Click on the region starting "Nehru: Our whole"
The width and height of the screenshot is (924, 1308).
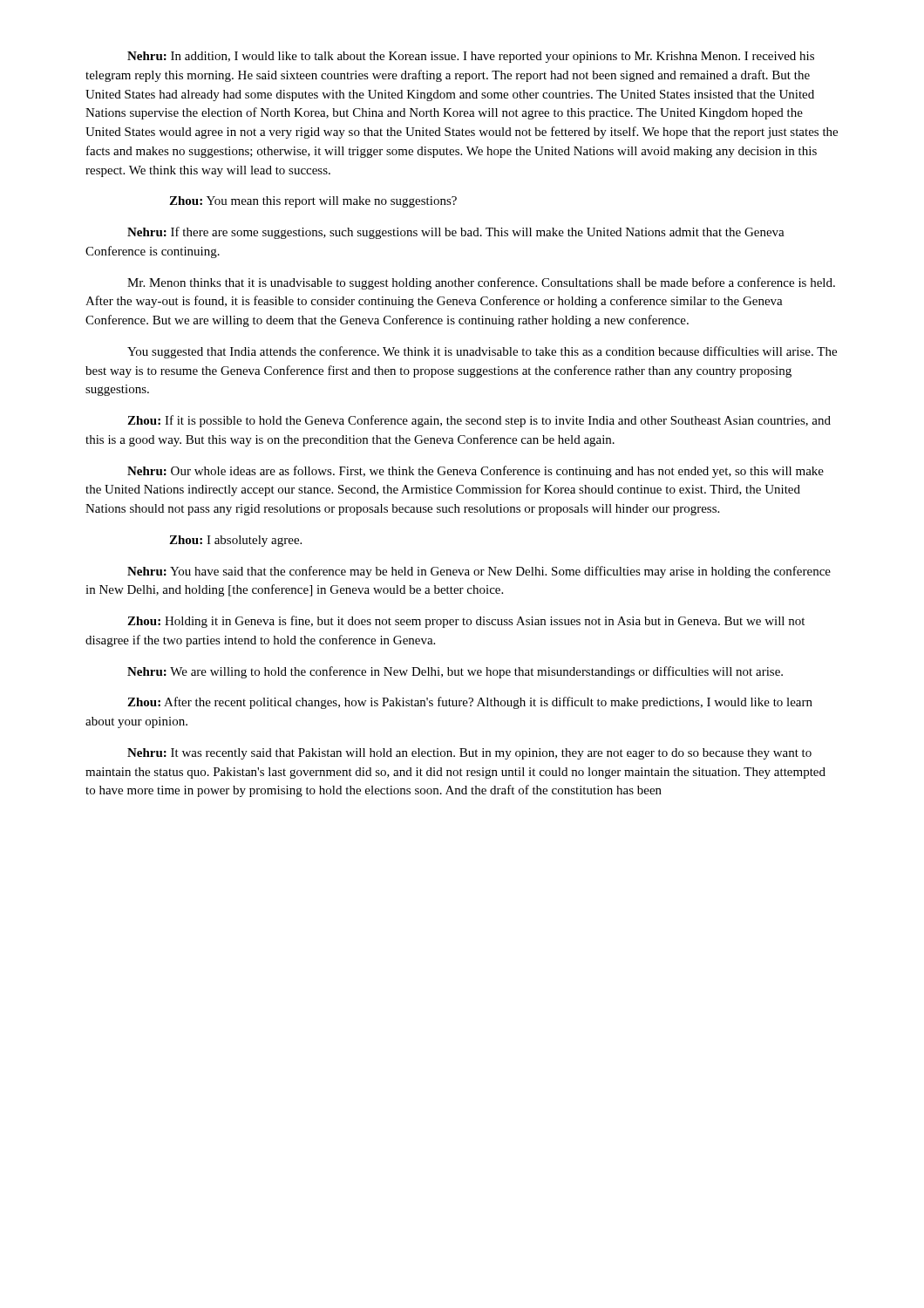[x=455, y=489]
